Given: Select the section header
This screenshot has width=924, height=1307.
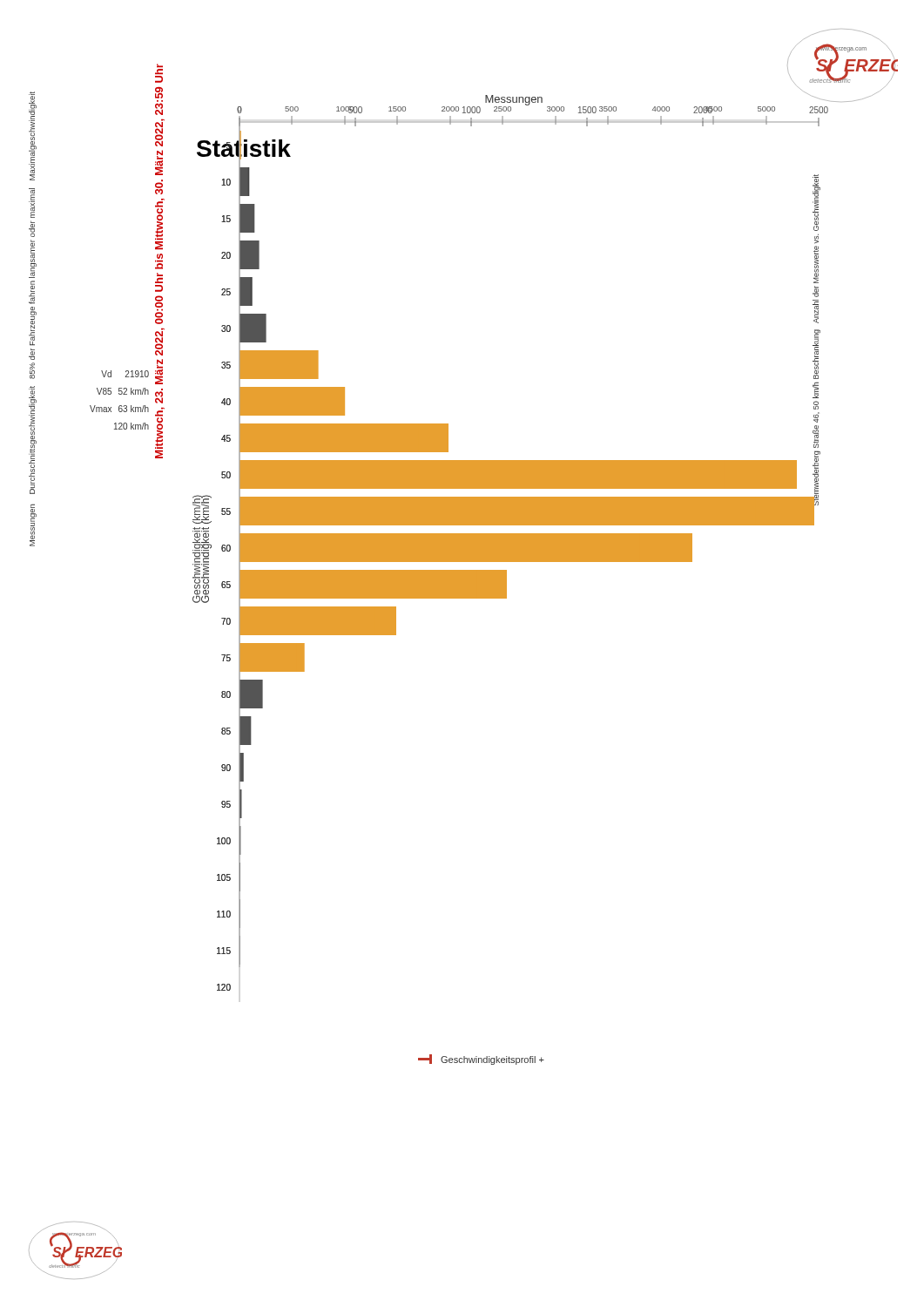Looking at the screenshot, I should coord(243,149).
